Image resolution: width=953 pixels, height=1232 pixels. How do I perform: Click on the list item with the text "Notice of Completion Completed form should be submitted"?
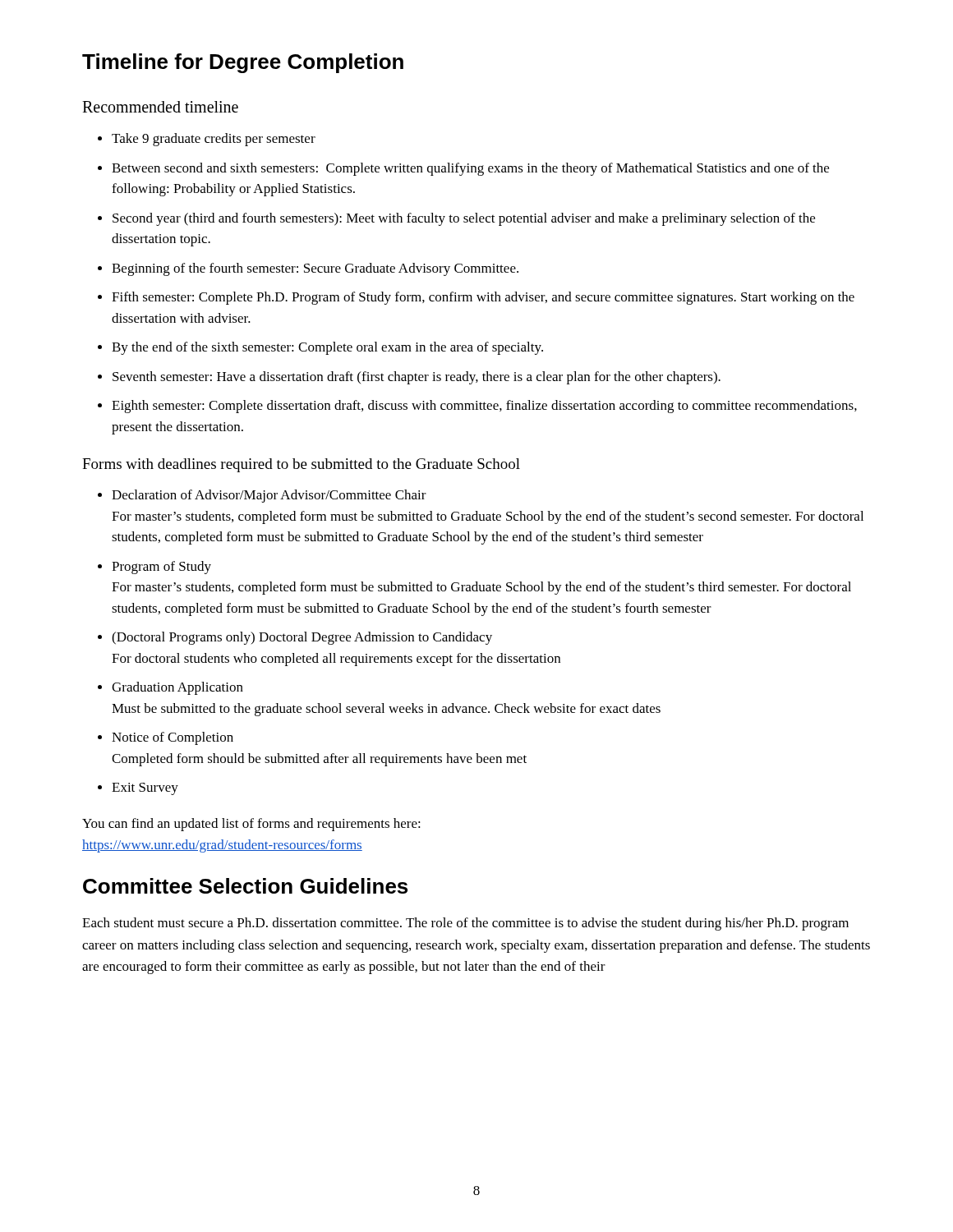click(x=319, y=748)
